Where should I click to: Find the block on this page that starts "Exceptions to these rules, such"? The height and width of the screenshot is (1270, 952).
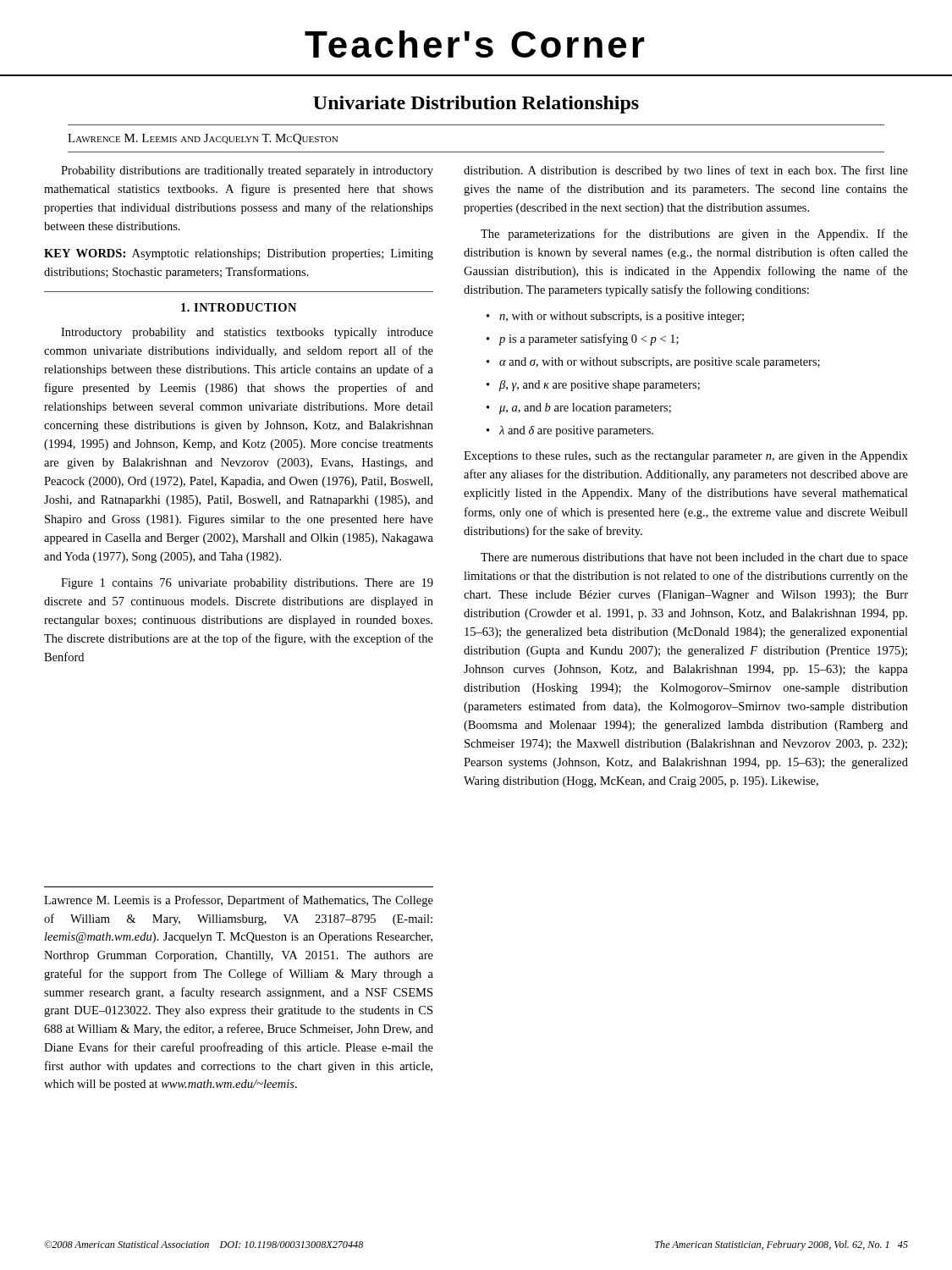686,493
